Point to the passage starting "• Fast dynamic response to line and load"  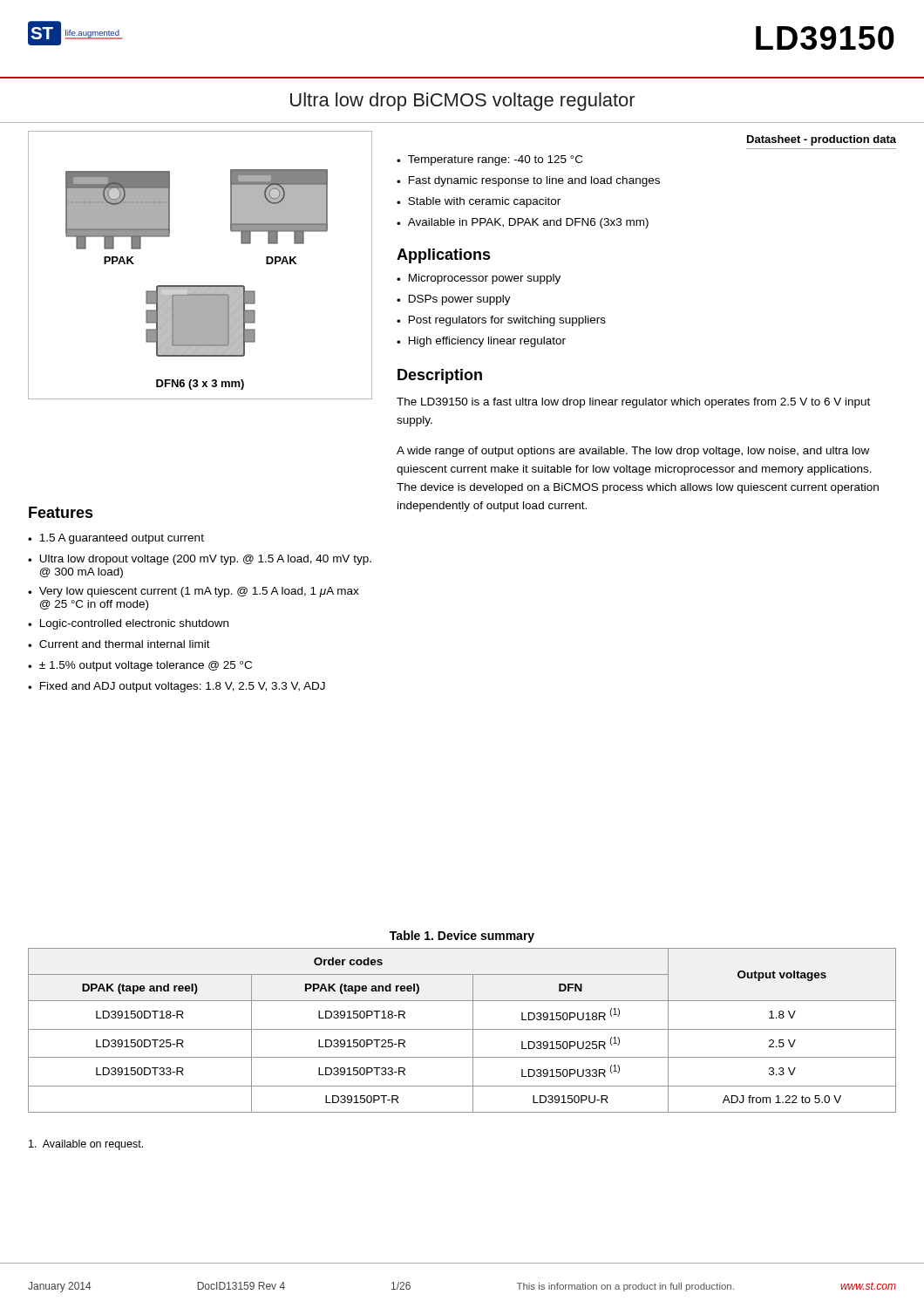click(528, 181)
